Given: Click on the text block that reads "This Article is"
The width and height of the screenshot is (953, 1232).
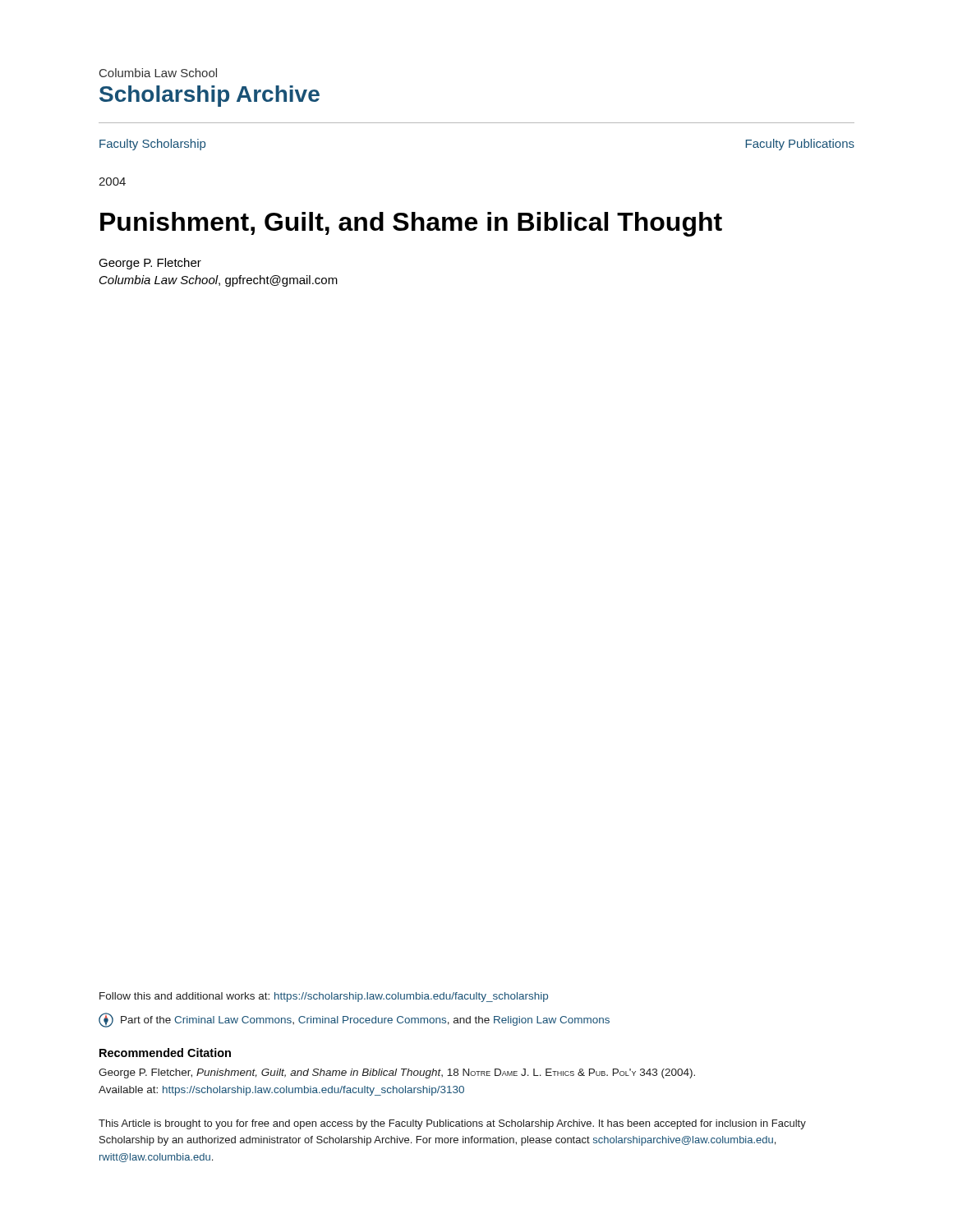Looking at the screenshot, I should point(452,1140).
